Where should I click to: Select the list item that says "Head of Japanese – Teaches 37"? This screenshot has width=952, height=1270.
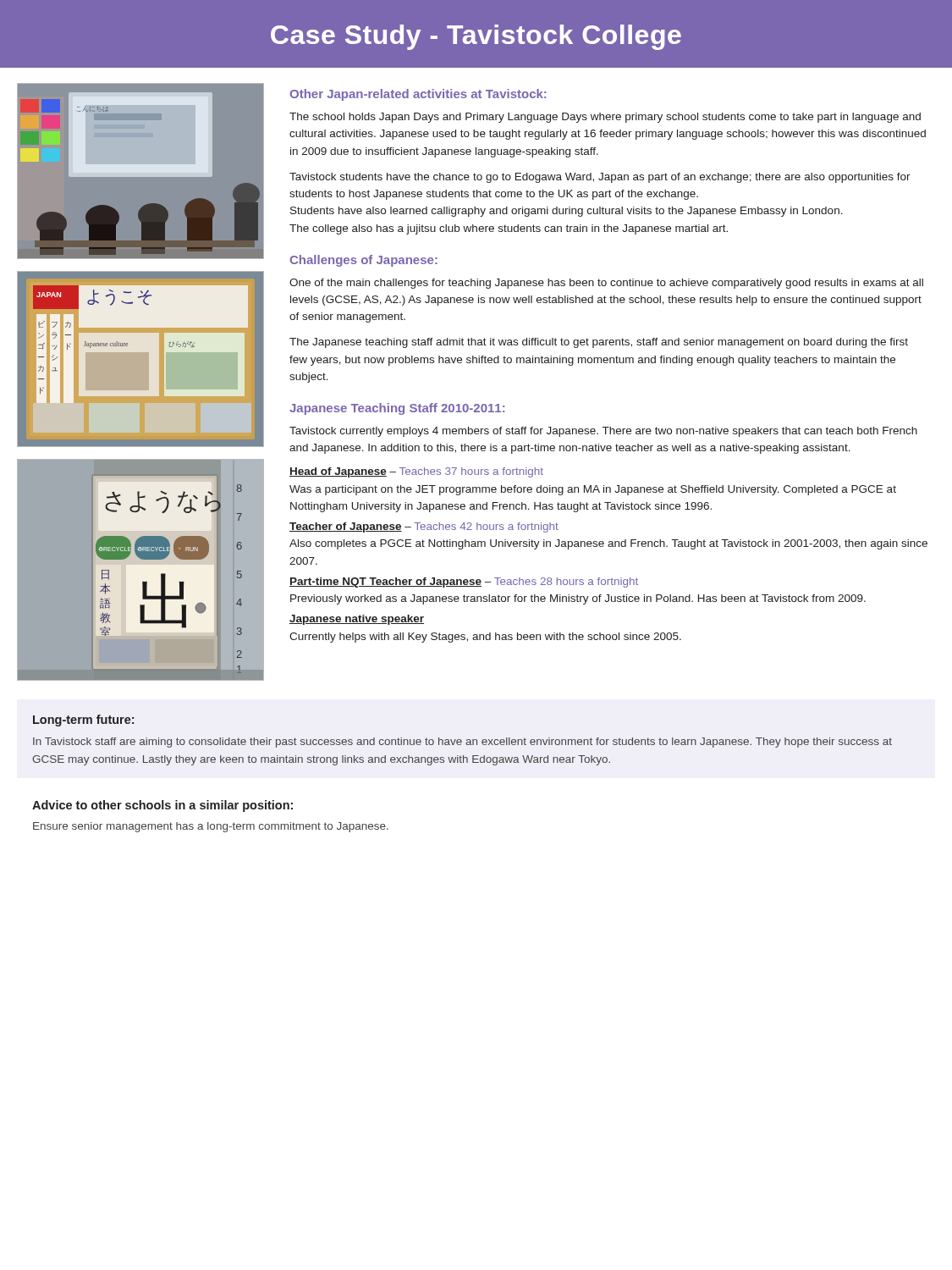(593, 489)
